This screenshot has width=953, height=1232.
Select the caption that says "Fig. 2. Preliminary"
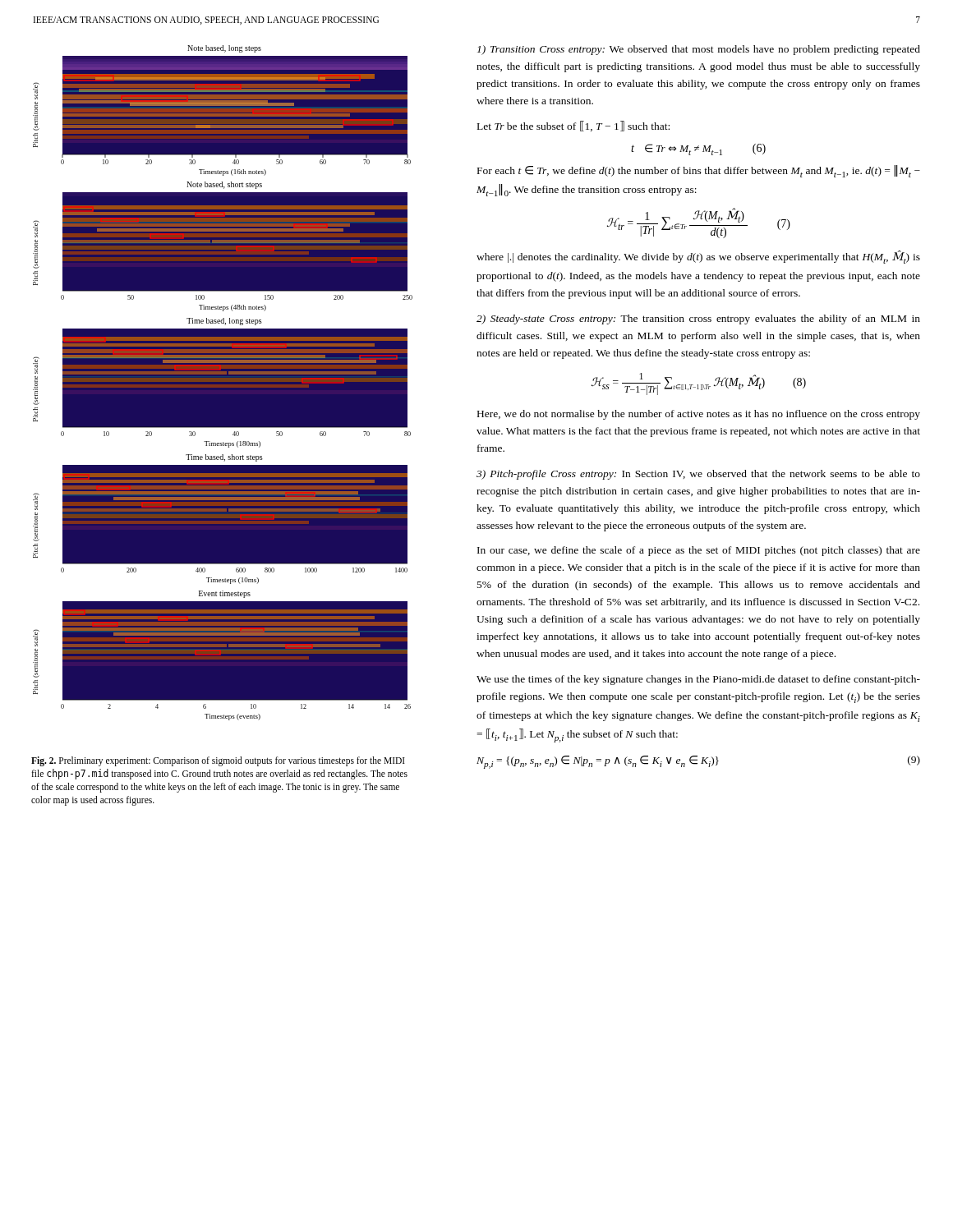pyautogui.click(x=219, y=780)
